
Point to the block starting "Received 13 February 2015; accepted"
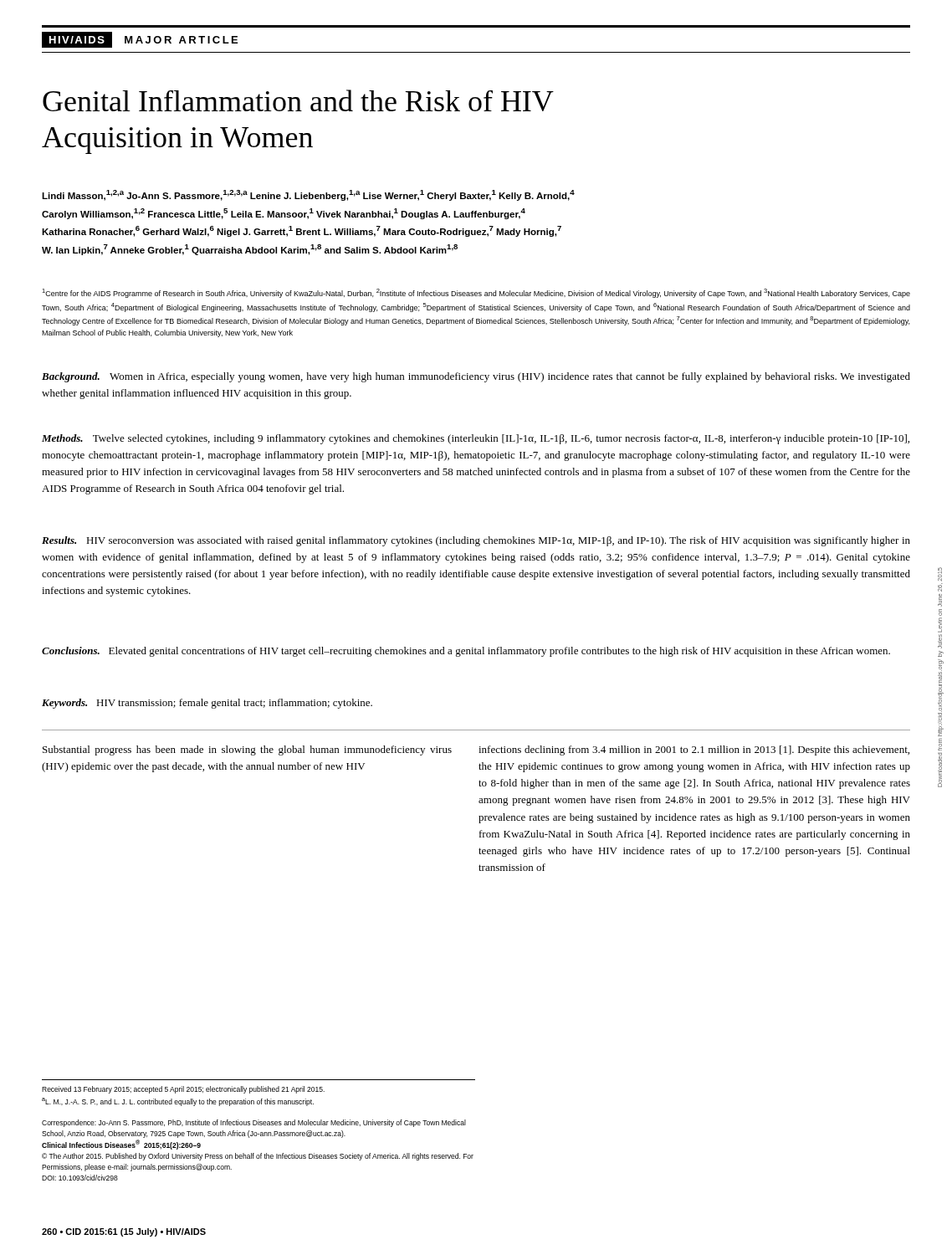pyautogui.click(x=258, y=1134)
